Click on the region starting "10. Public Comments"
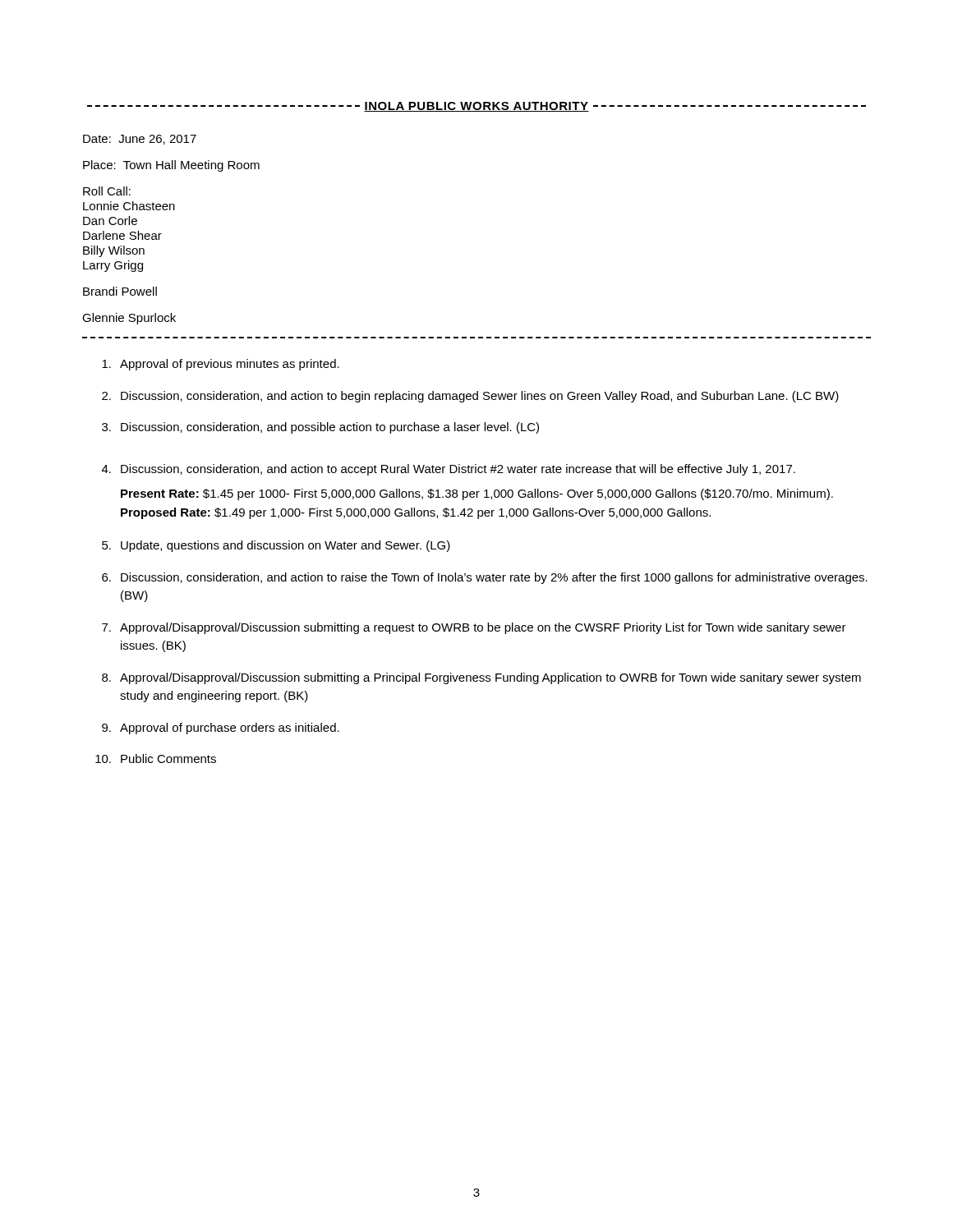Image resolution: width=953 pixels, height=1232 pixels. [156, 759]
